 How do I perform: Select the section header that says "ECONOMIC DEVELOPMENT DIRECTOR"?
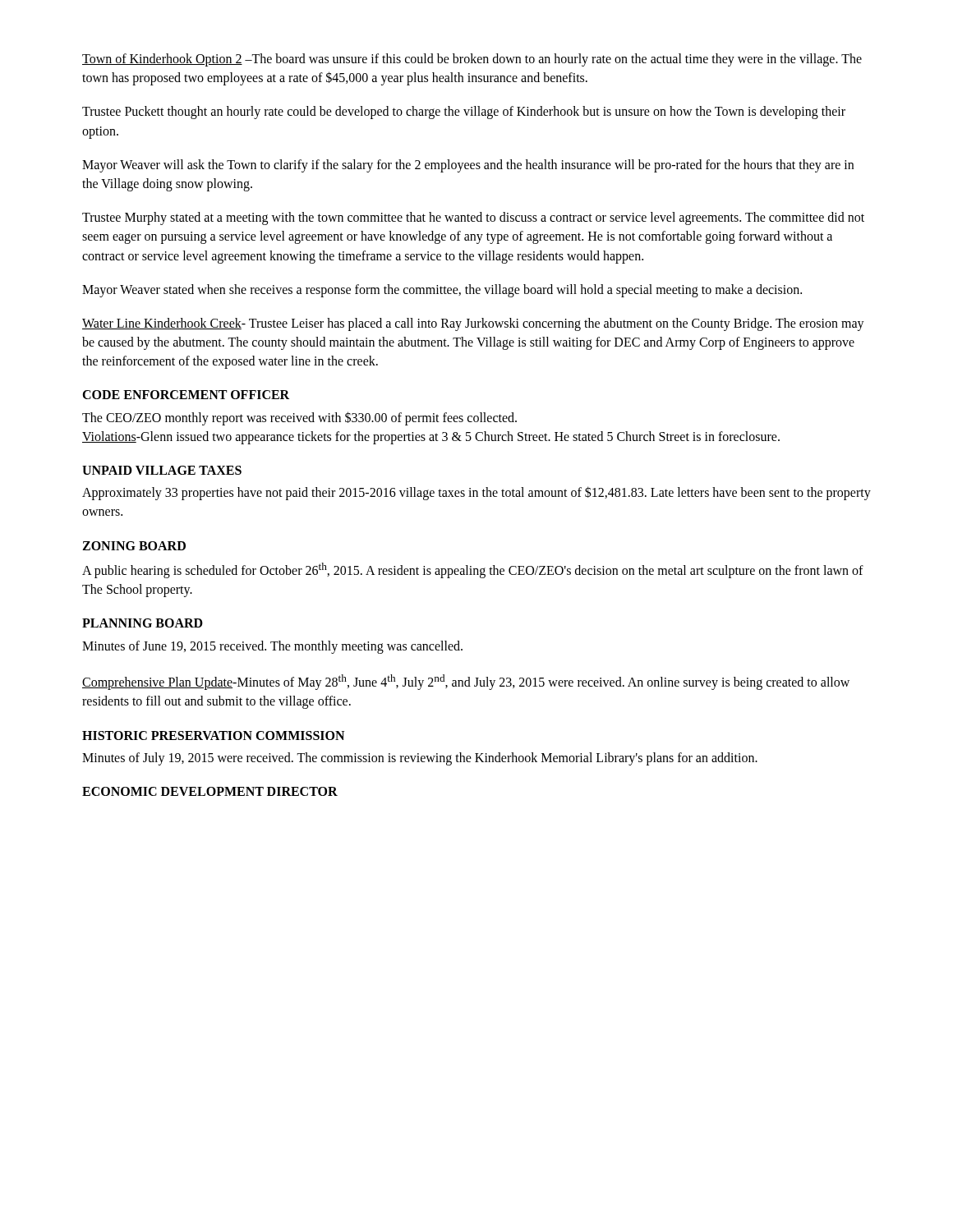click(x=210, y=791)
